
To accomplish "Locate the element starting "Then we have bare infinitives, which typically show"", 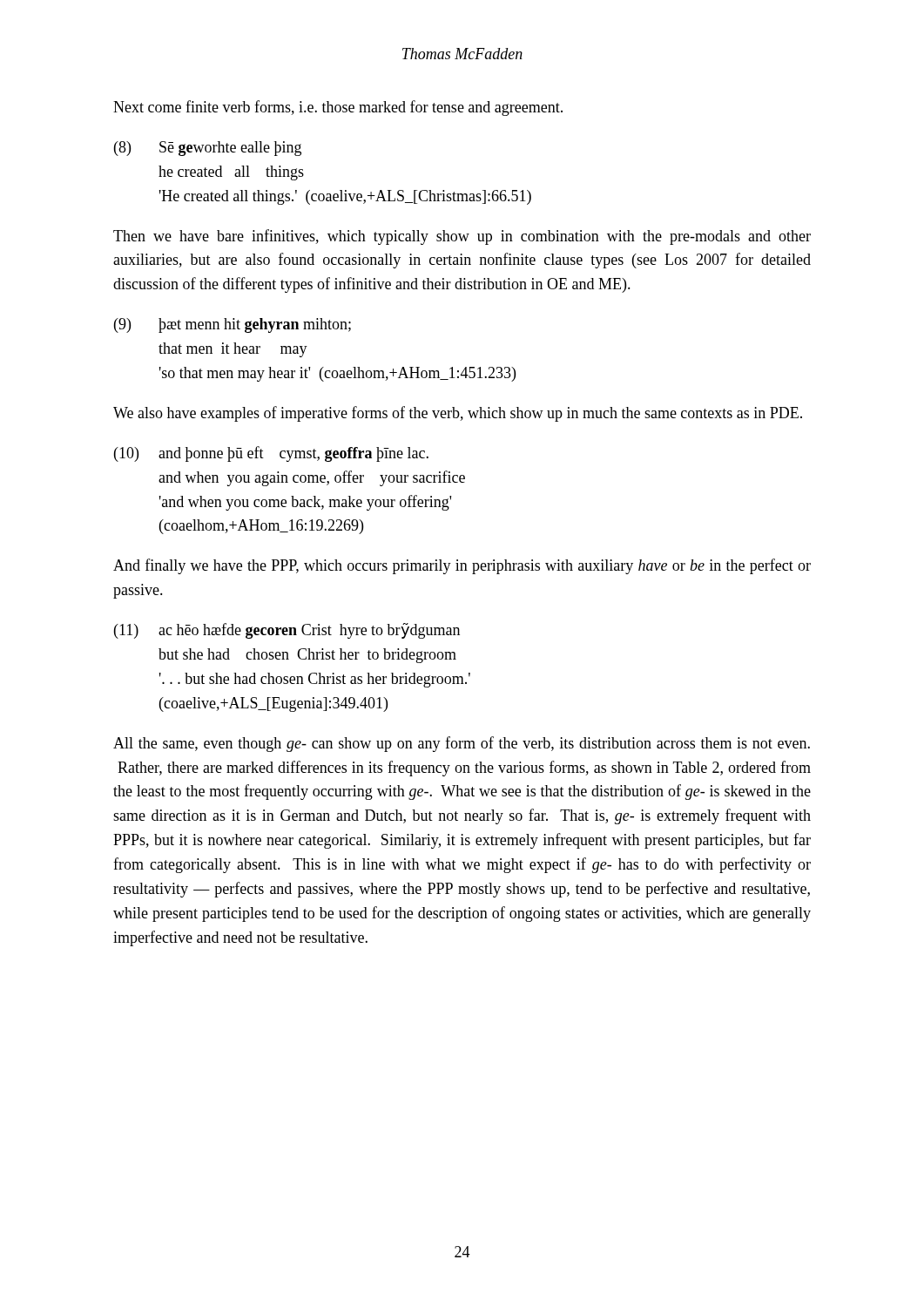I will click(x=462, y=260).
